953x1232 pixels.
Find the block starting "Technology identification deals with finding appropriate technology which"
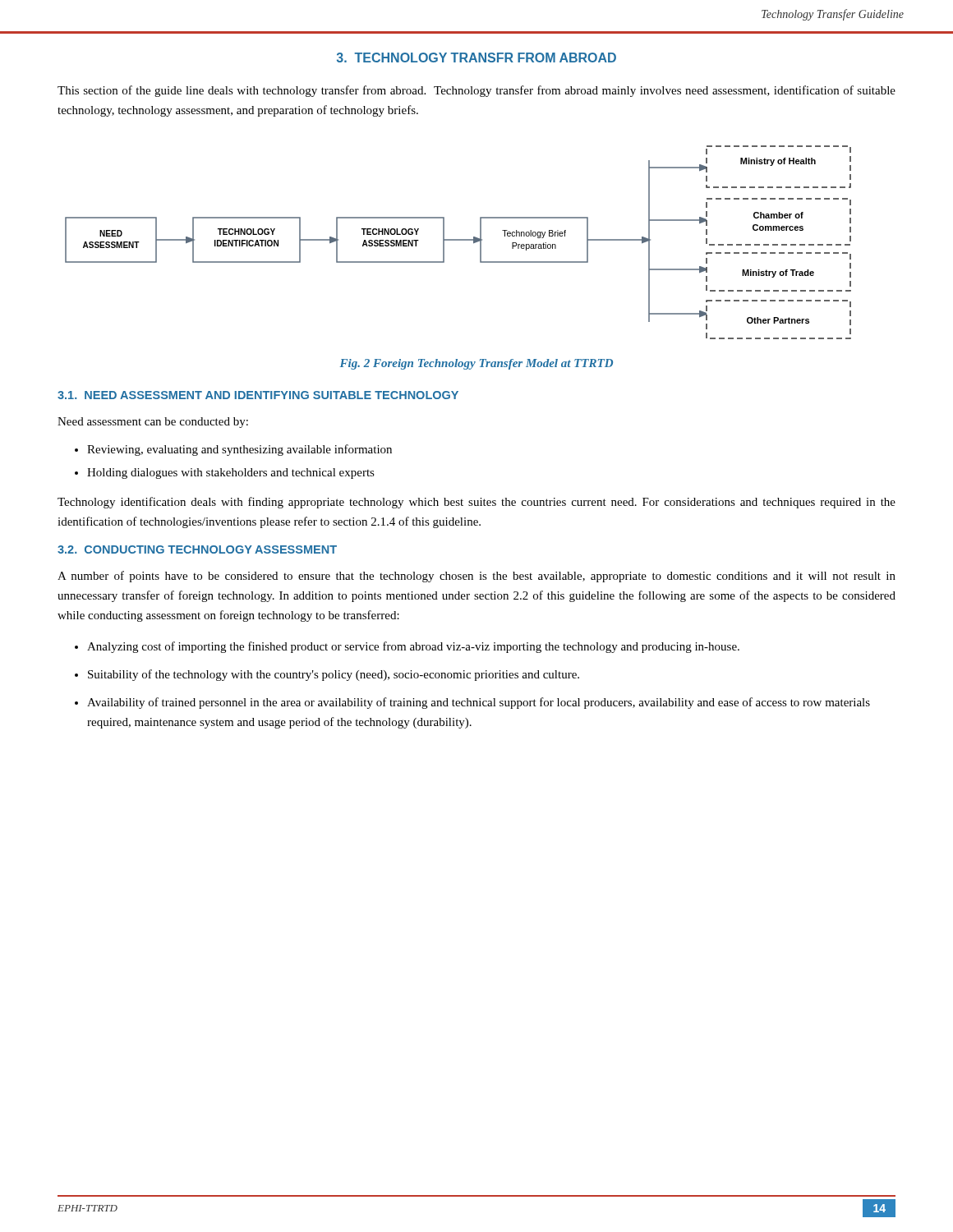[476, 512]
